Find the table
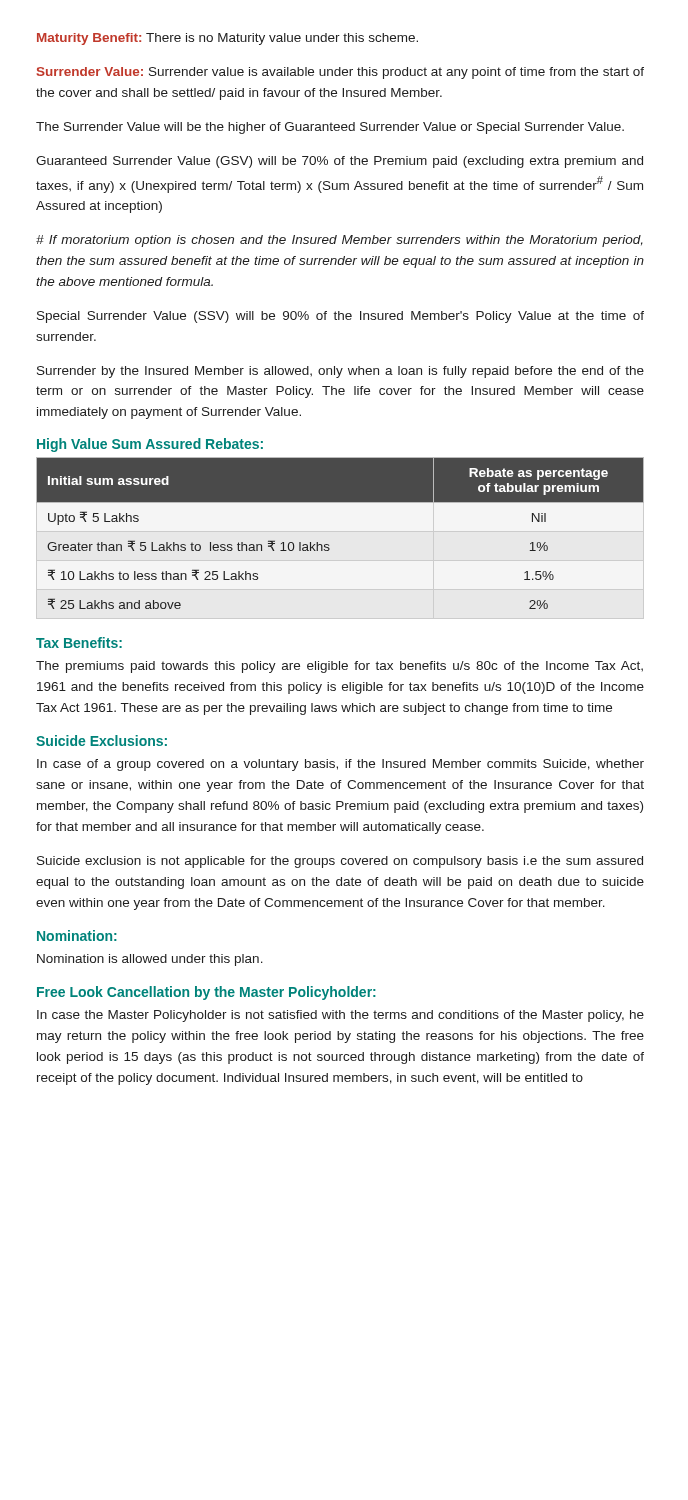688x1500 pixels. pos(340,538)
